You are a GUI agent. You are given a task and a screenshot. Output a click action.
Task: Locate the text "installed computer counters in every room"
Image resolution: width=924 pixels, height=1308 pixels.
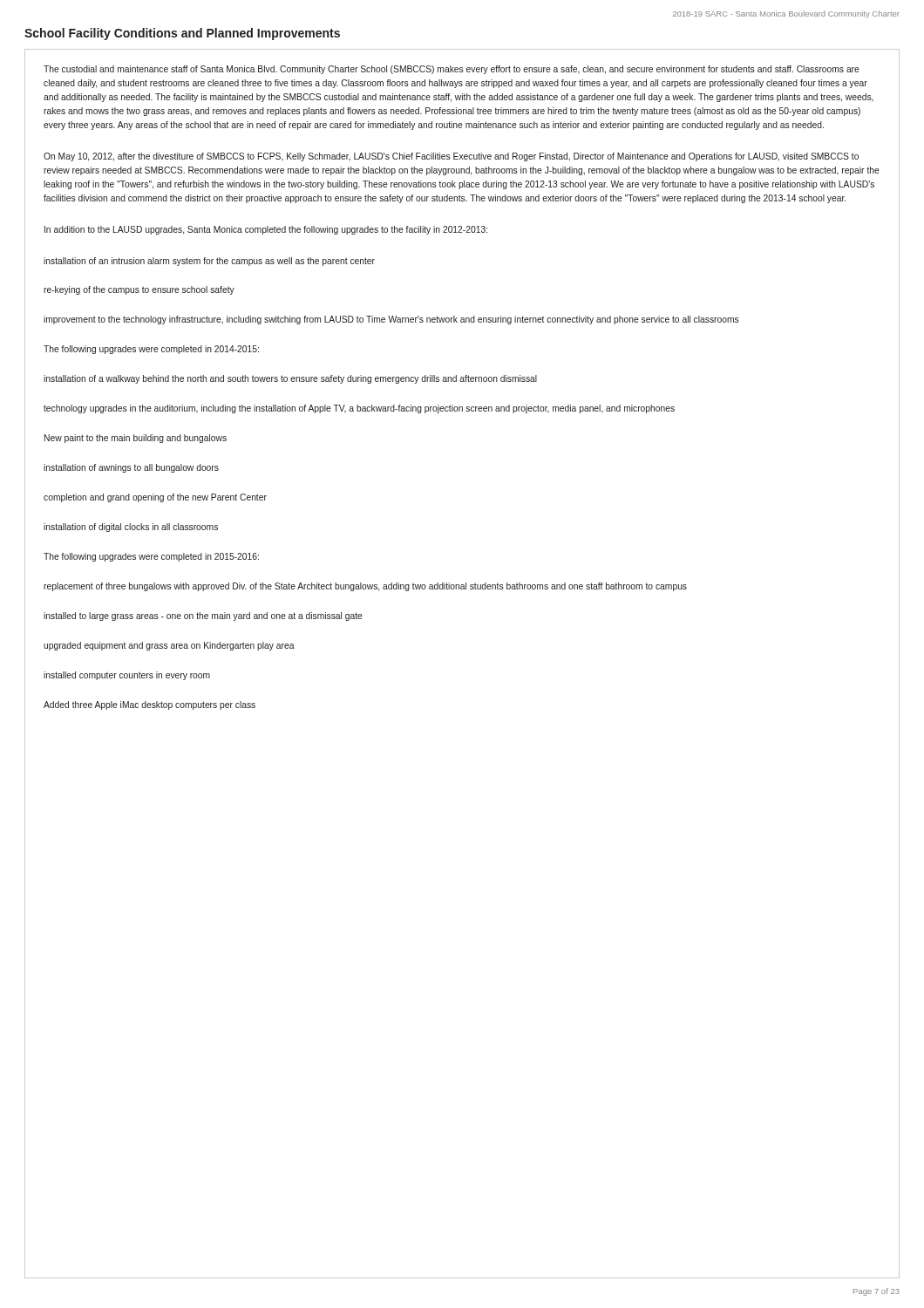click(127, 675)
